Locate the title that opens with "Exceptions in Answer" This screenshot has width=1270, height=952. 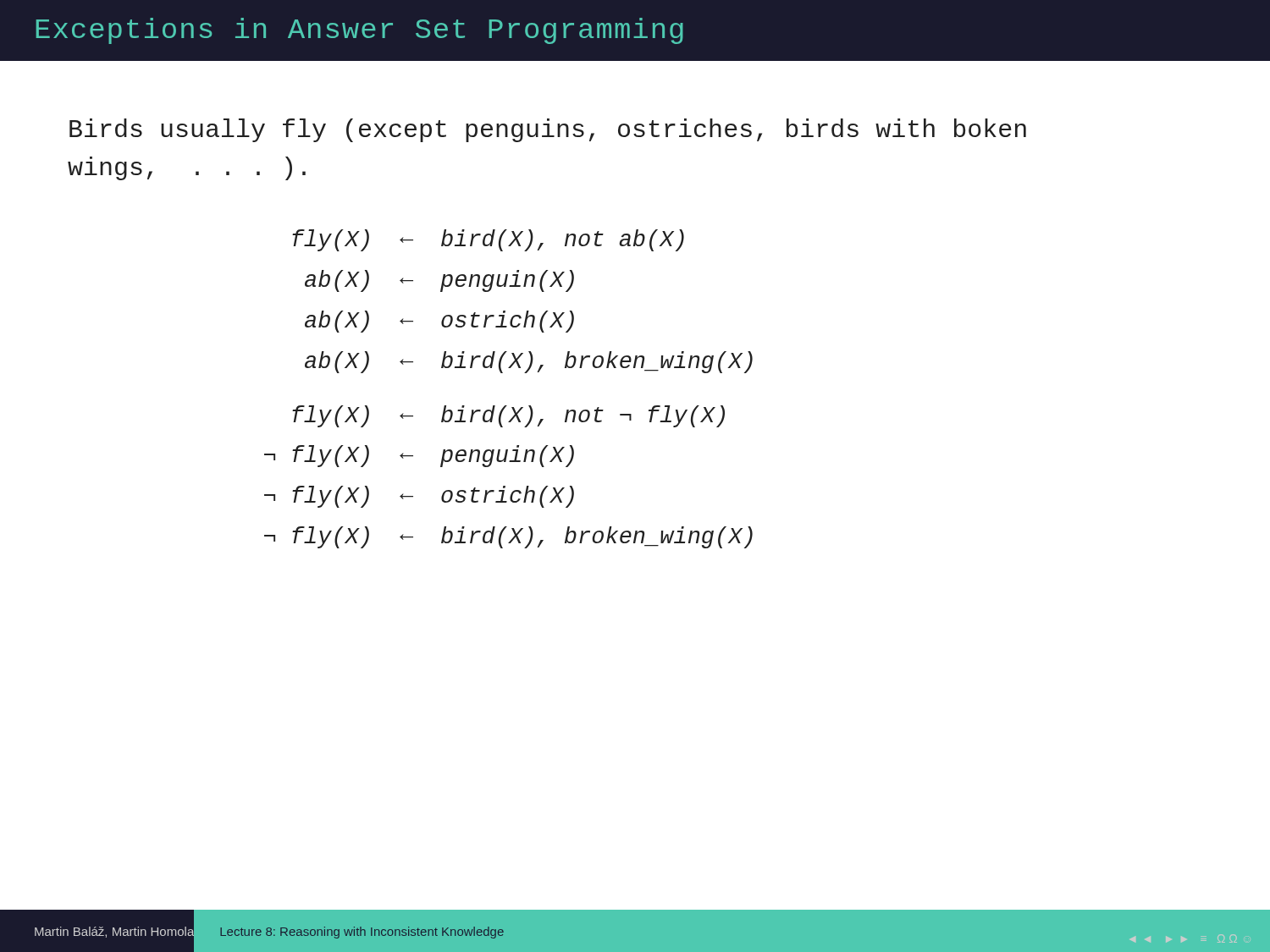(x=360, y=30)
